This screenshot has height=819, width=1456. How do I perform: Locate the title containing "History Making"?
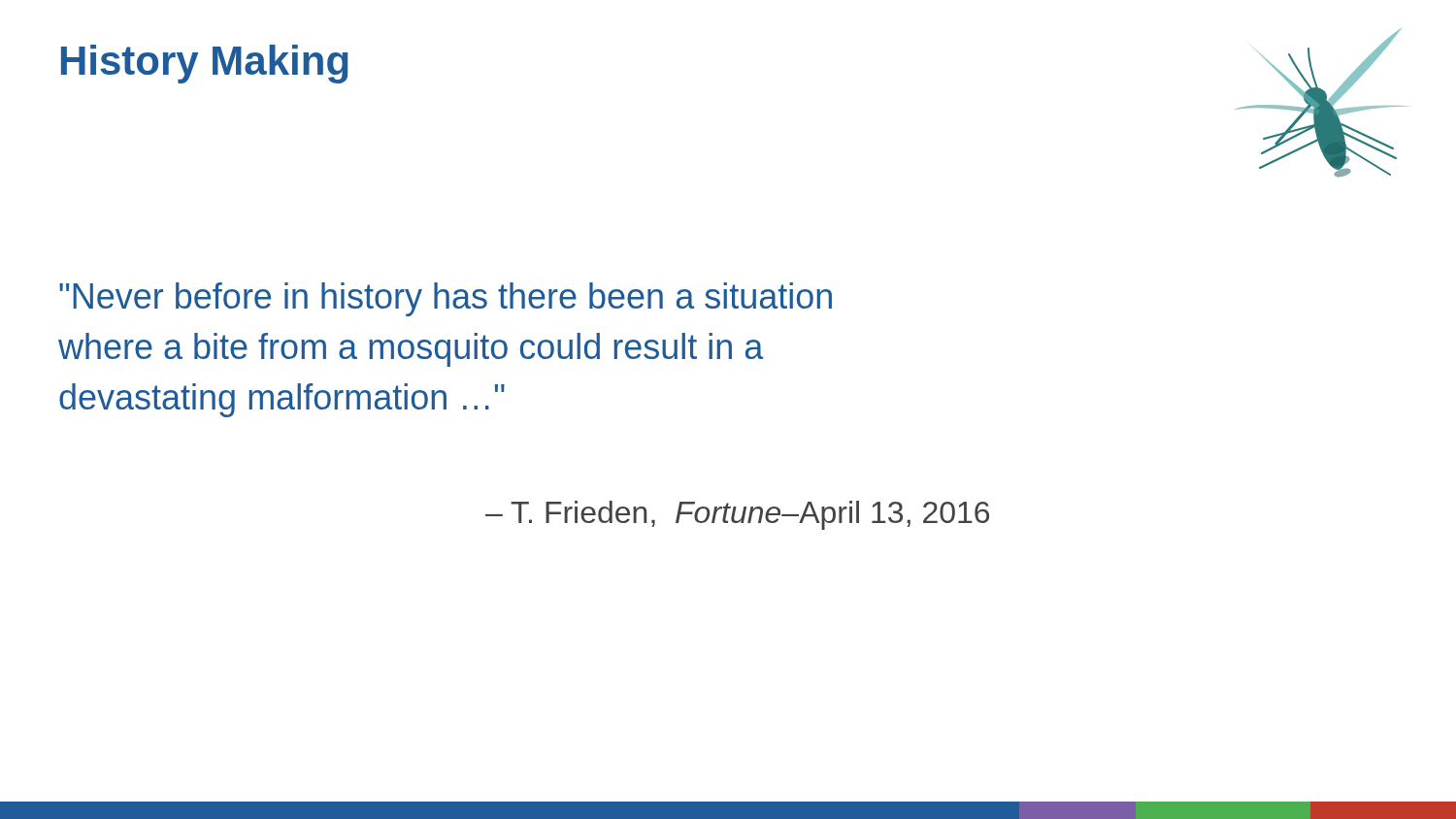pos(204,61)
